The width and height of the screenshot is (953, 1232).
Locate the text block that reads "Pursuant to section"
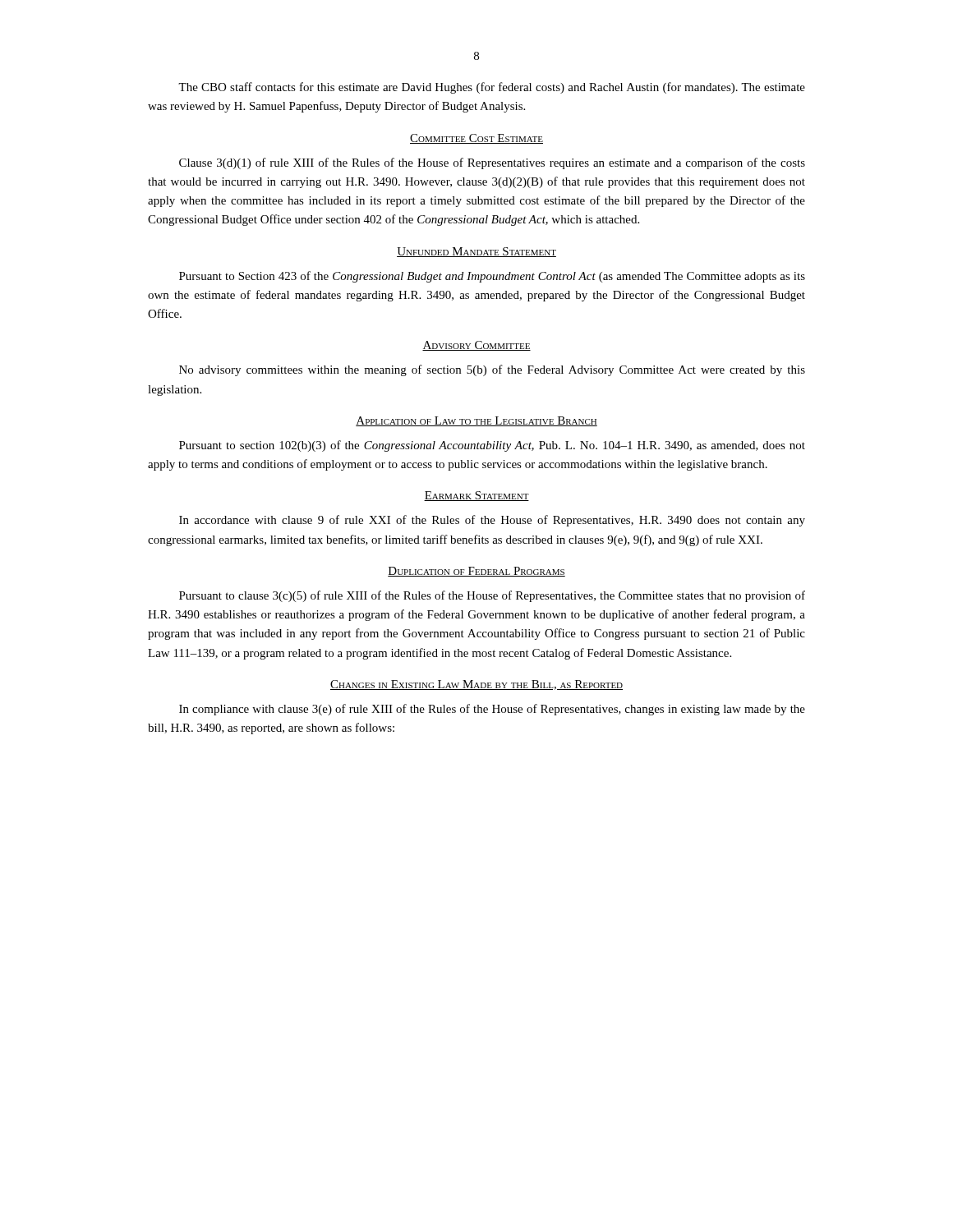point(476,454)
